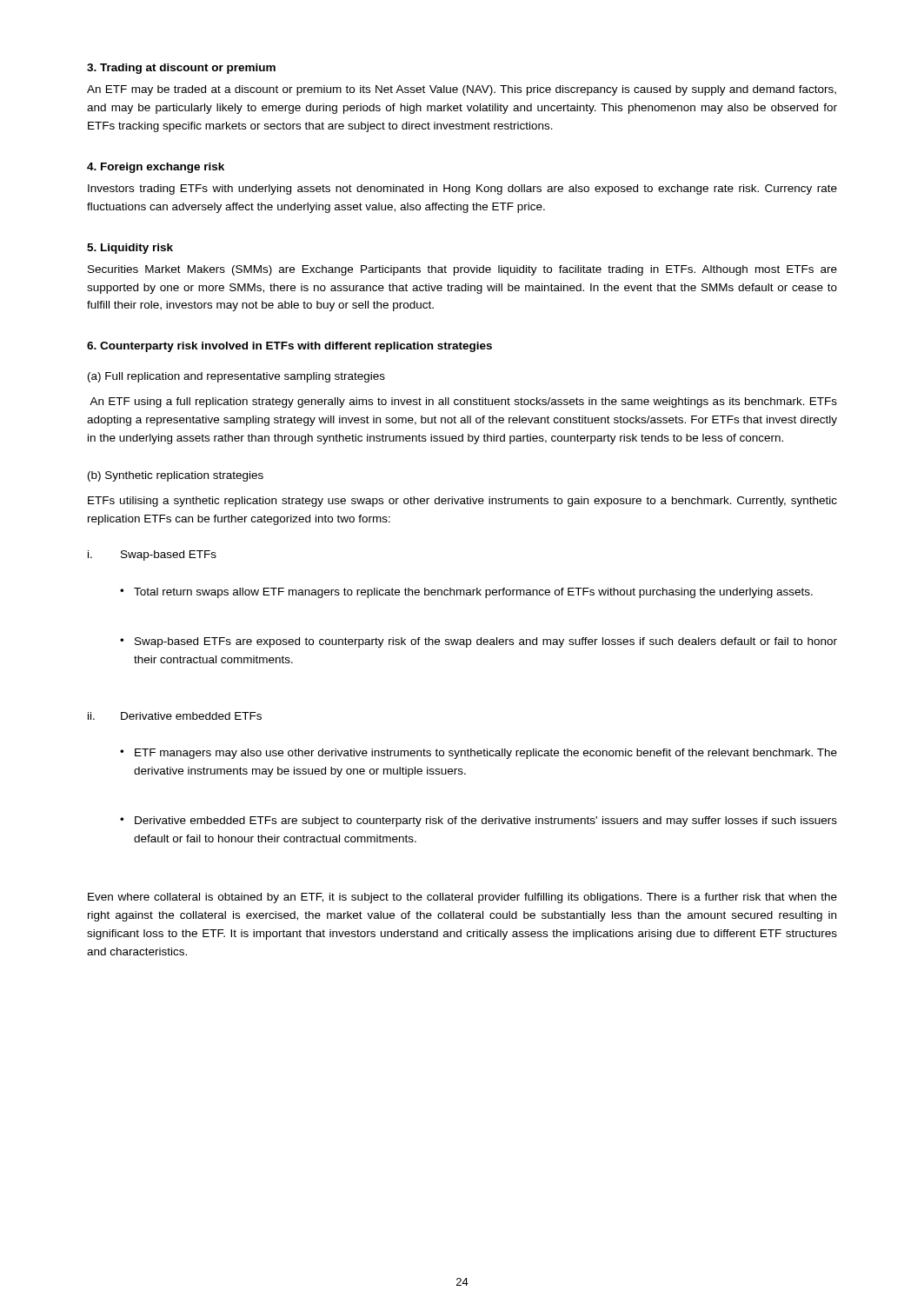924x1304 pixels.
Task: Point to the section header beginning "3. Trading at discount or"
Action: [x=181, y=67]
